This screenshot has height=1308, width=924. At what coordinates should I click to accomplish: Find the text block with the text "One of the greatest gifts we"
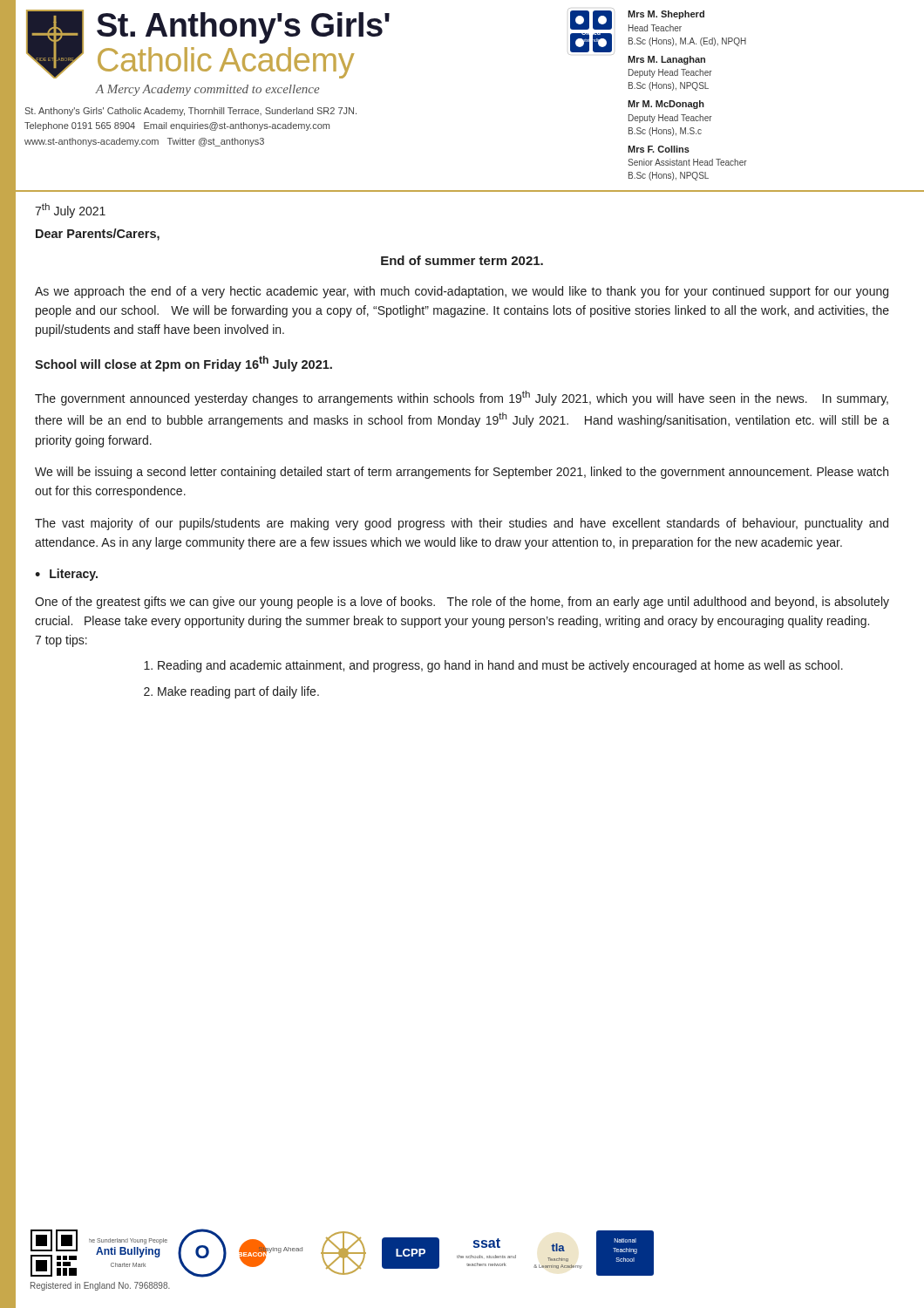(462, 621)
